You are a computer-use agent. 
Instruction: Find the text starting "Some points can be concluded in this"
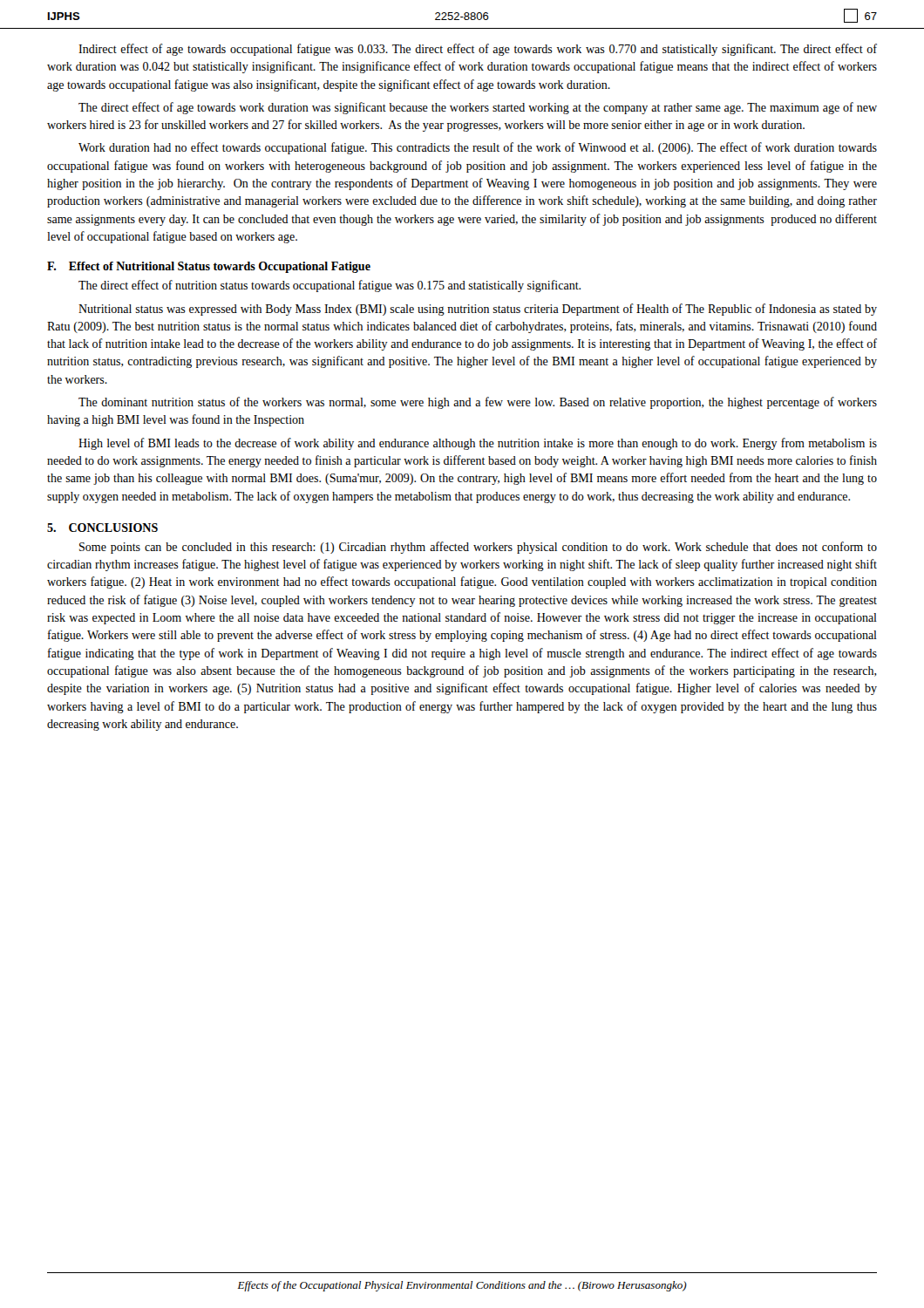pyautogui.click(x=462, y=635)
